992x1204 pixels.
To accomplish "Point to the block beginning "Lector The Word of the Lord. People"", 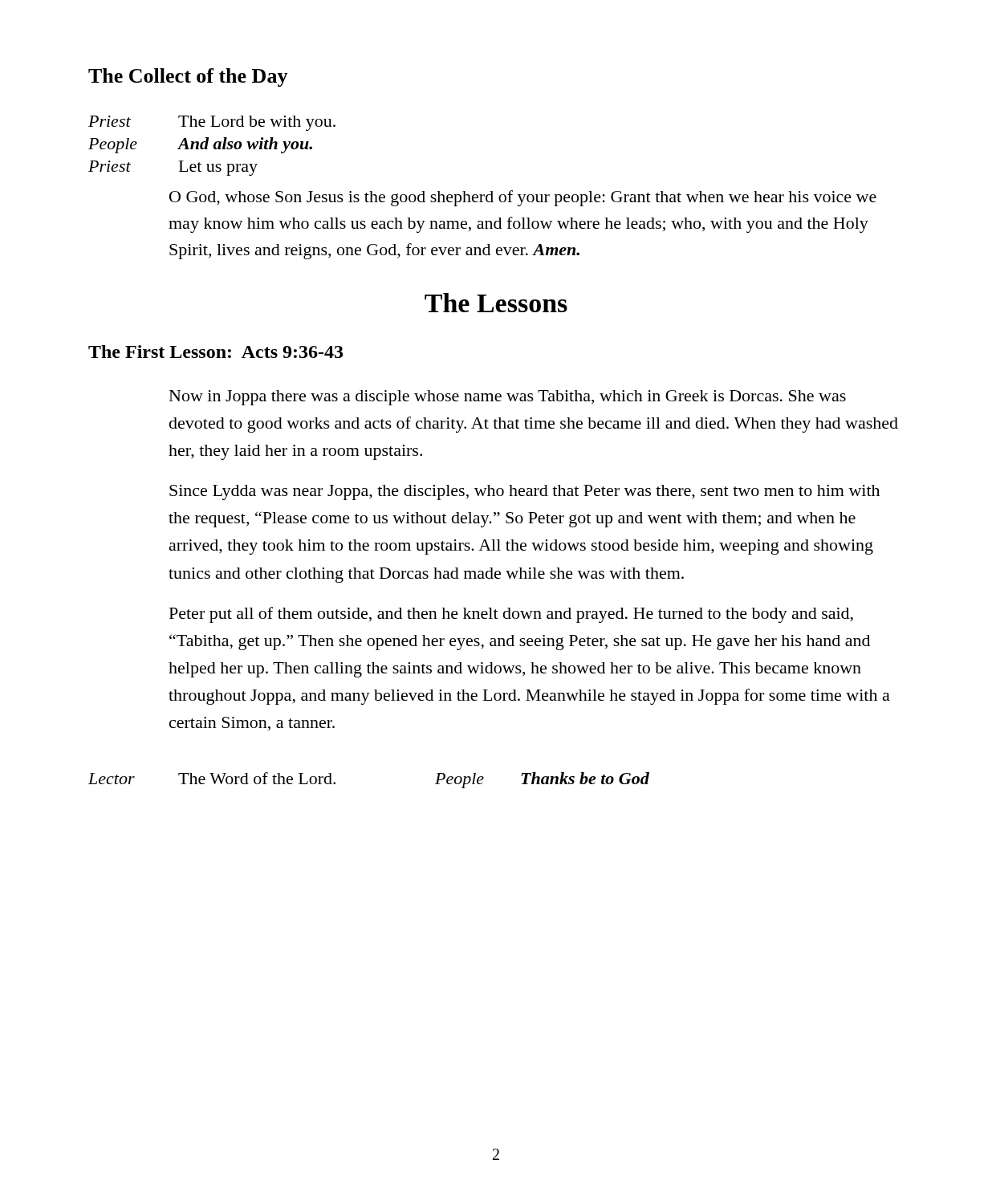I will point(106,781).
